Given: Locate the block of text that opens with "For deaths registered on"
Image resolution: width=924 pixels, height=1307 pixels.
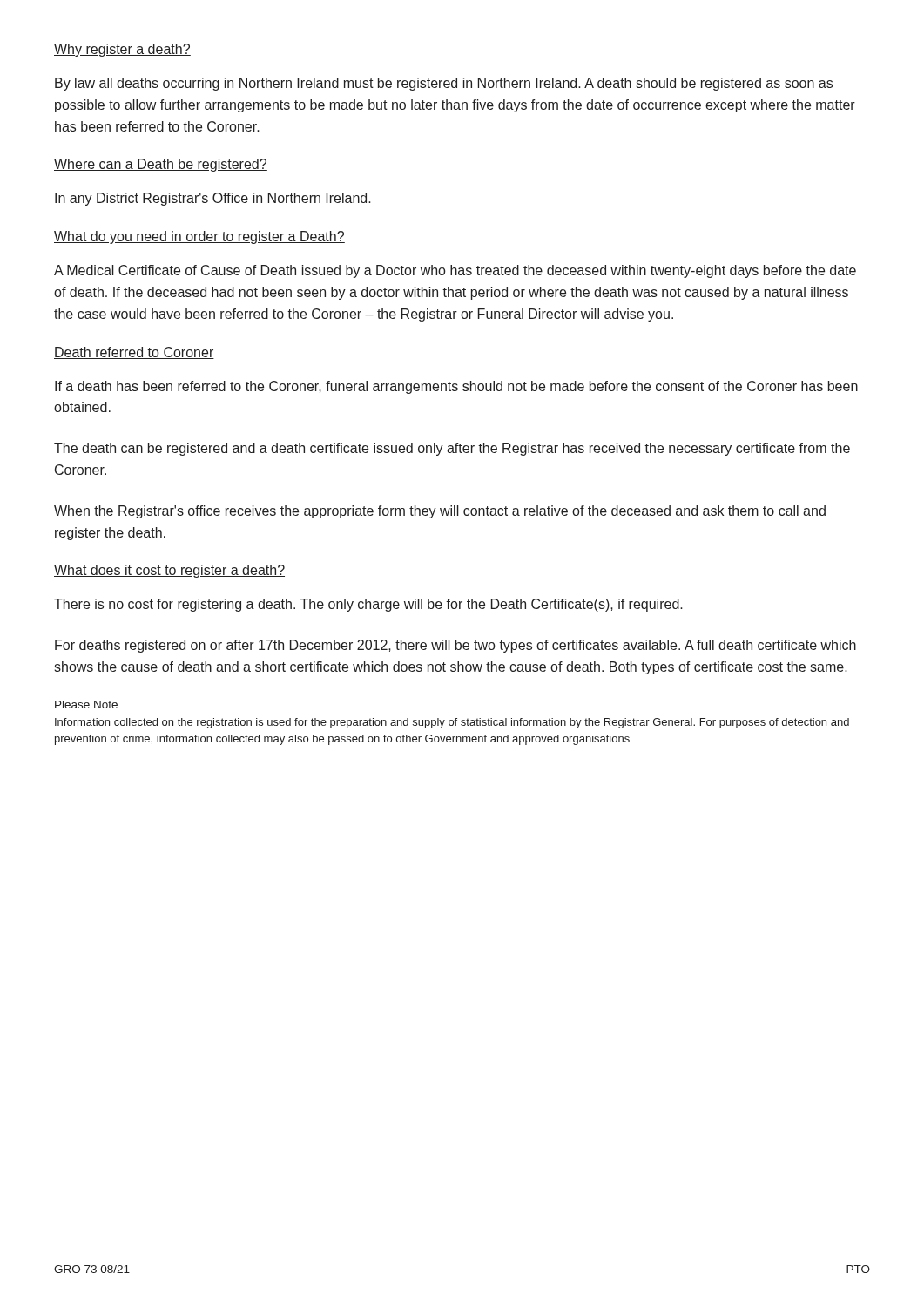Looking at the screenshot, I should pyautogui.click(x=462, y=657).
